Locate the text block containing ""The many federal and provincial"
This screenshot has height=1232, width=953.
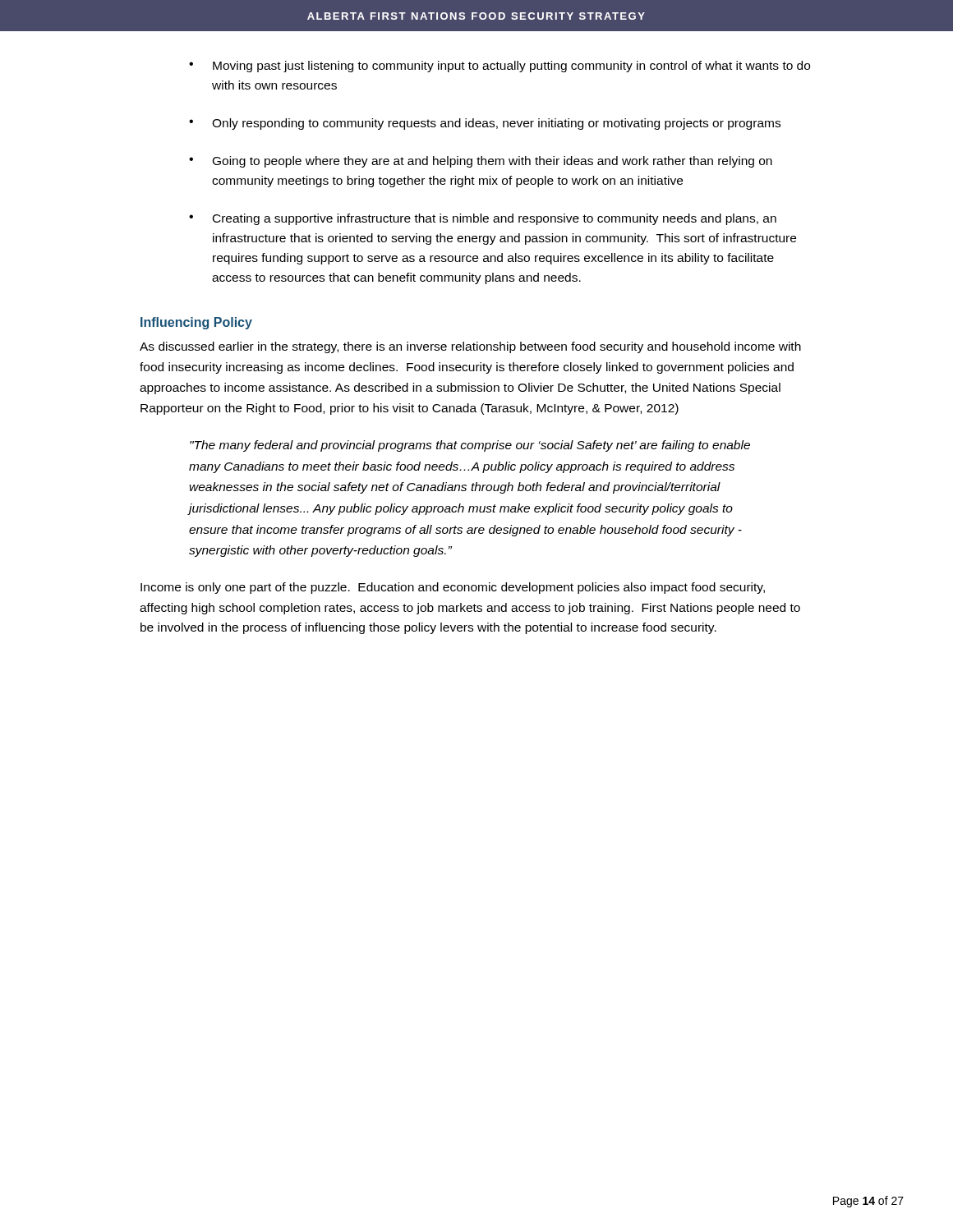(470, 498)
